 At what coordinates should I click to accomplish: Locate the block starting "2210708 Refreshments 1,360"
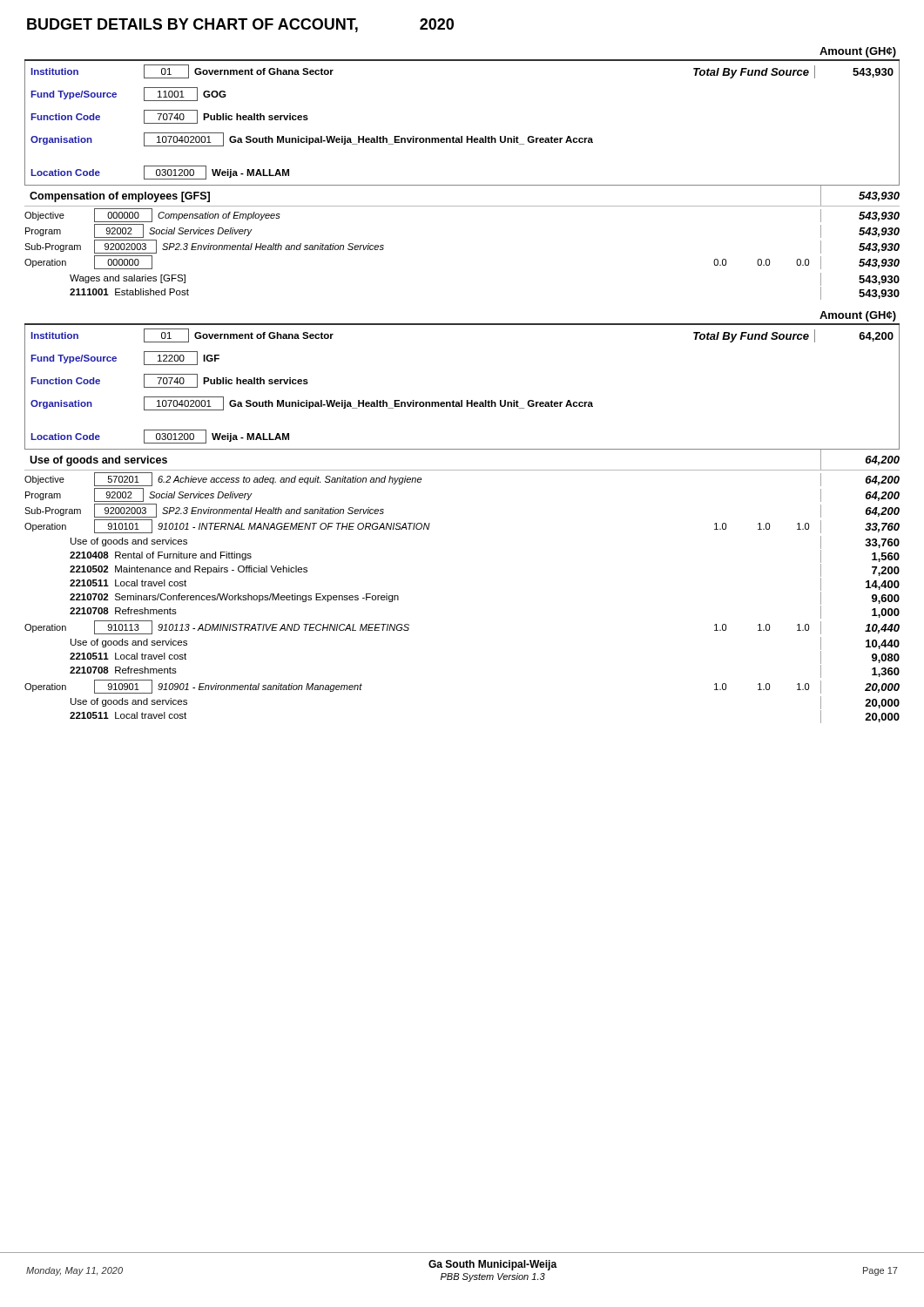point(118,670)
